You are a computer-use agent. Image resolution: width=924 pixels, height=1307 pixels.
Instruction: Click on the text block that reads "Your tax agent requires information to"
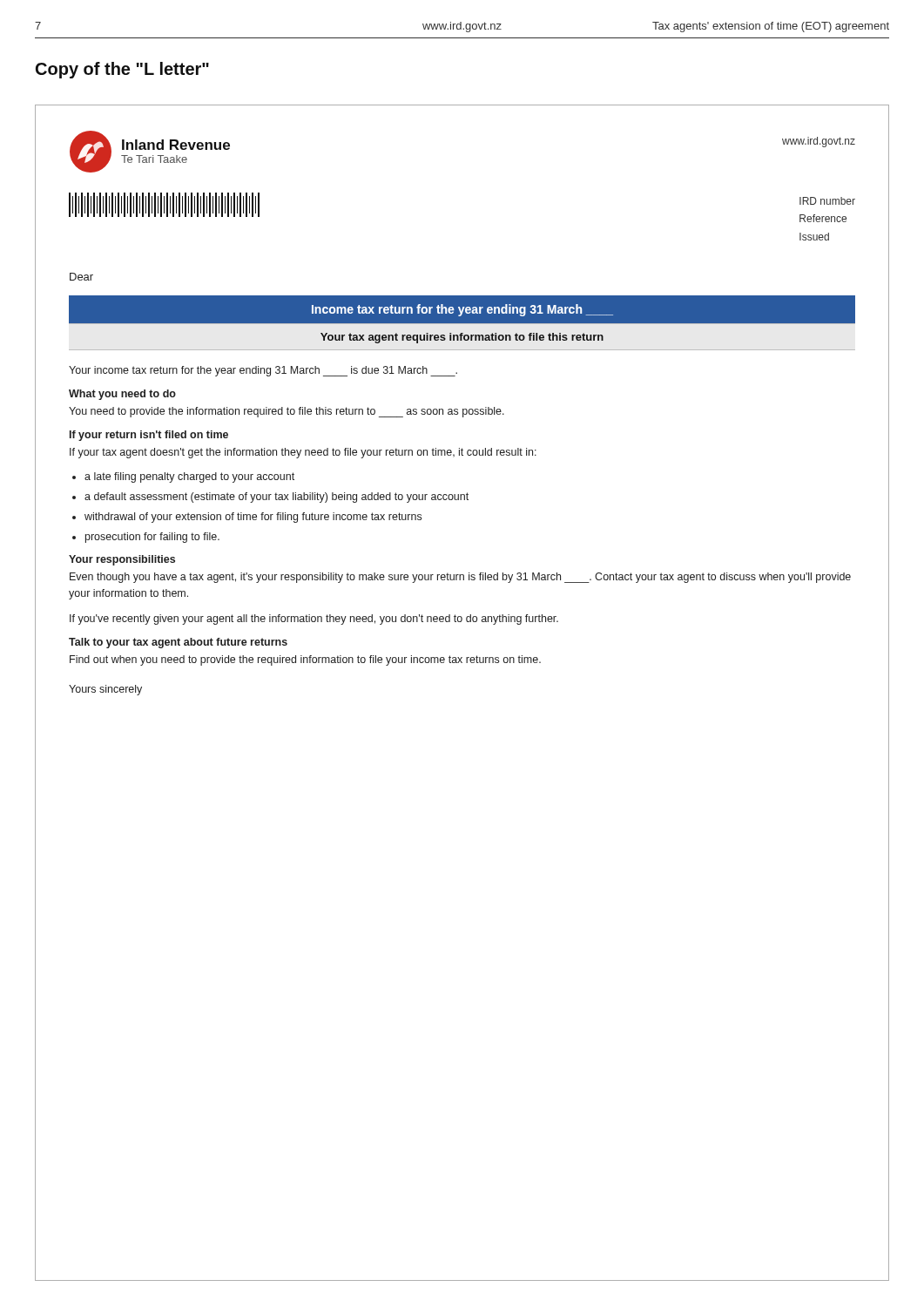click(462, 337)
